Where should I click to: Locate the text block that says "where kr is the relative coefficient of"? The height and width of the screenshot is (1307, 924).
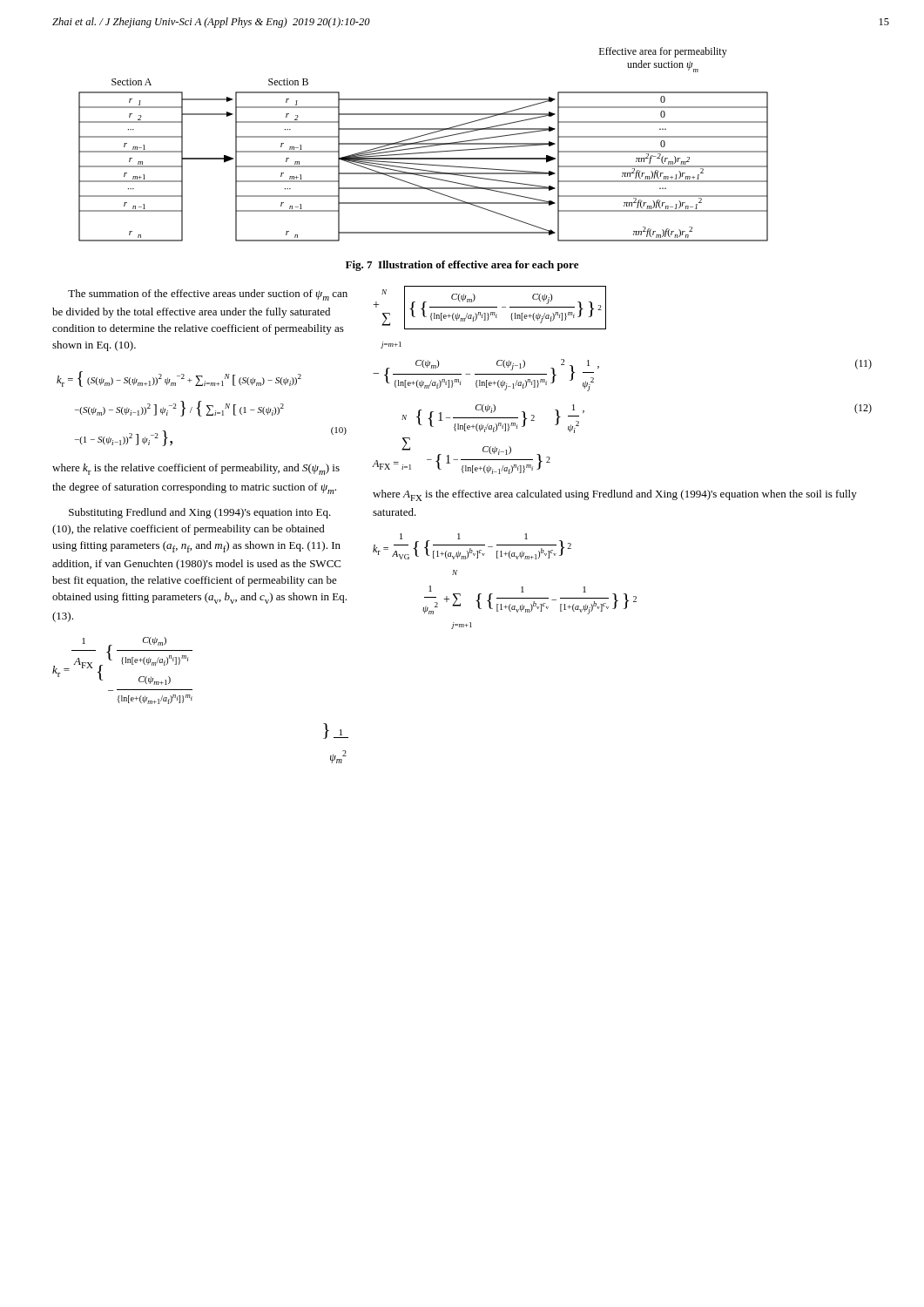[196, 478]
